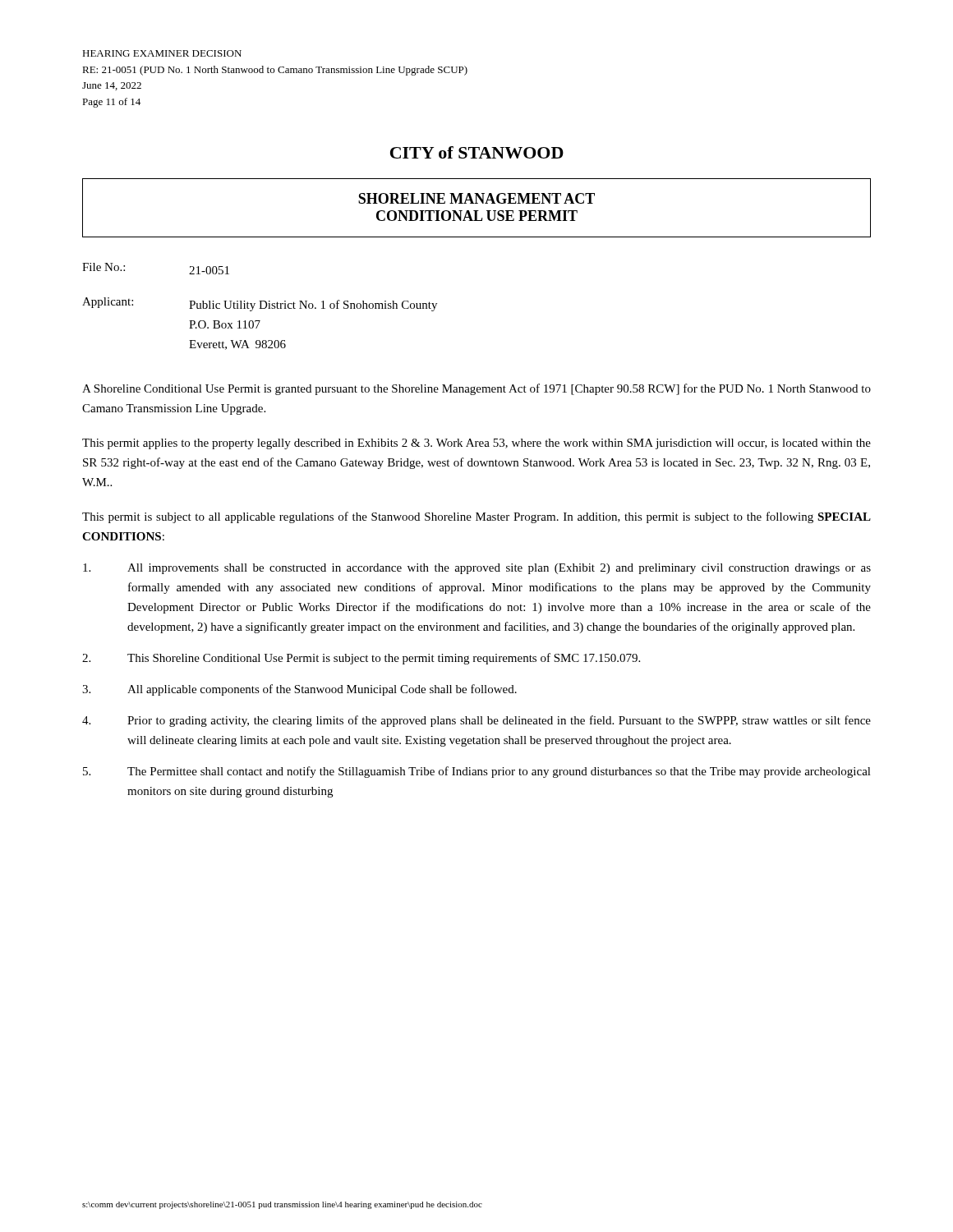The height and width of the screenshot is (1232, 953).
Task: Find the block starting "This permit is subject to all"
Action: pyautogui.click(x=476, y=526)
